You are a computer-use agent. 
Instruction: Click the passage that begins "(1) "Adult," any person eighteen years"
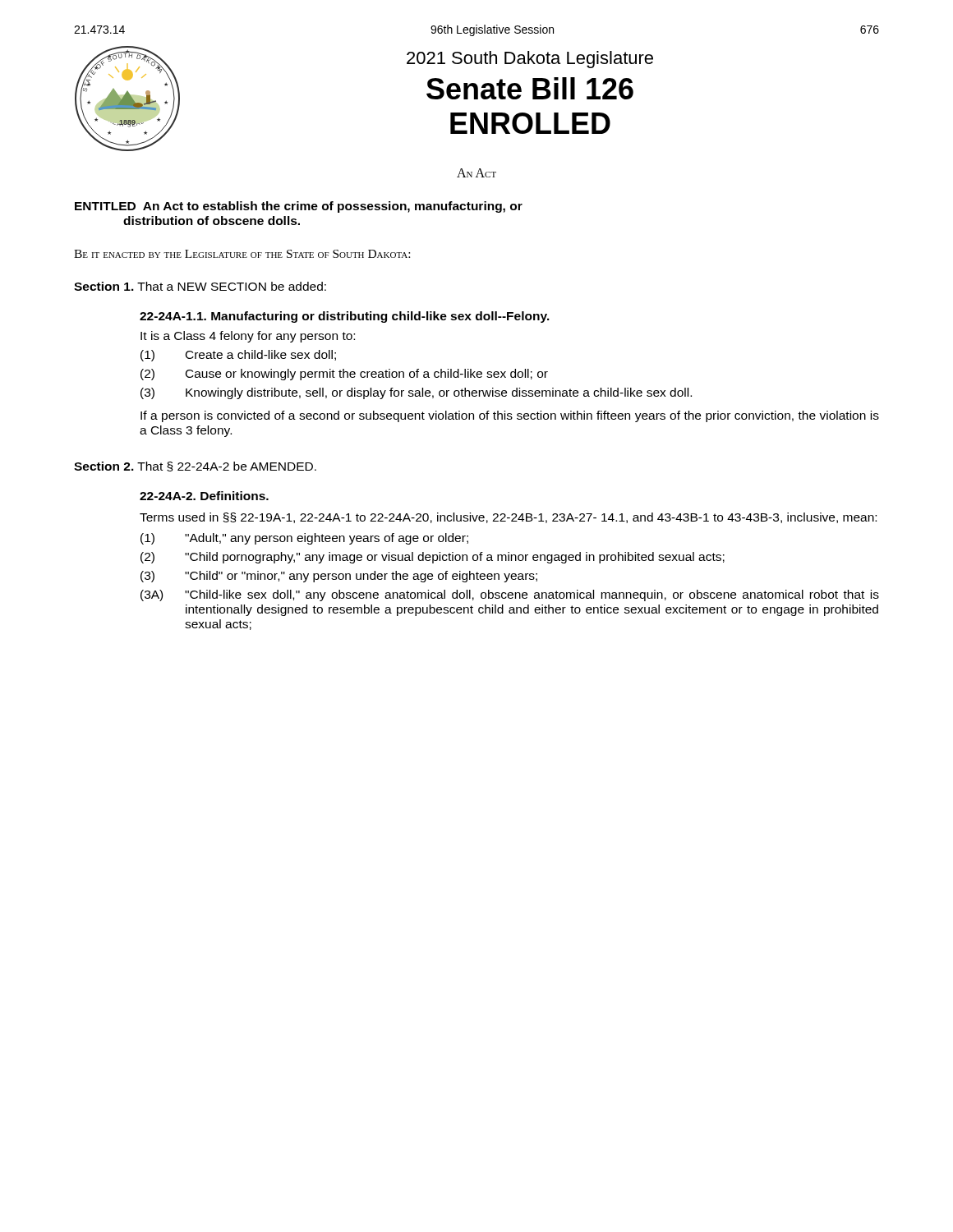coord(304,539)
